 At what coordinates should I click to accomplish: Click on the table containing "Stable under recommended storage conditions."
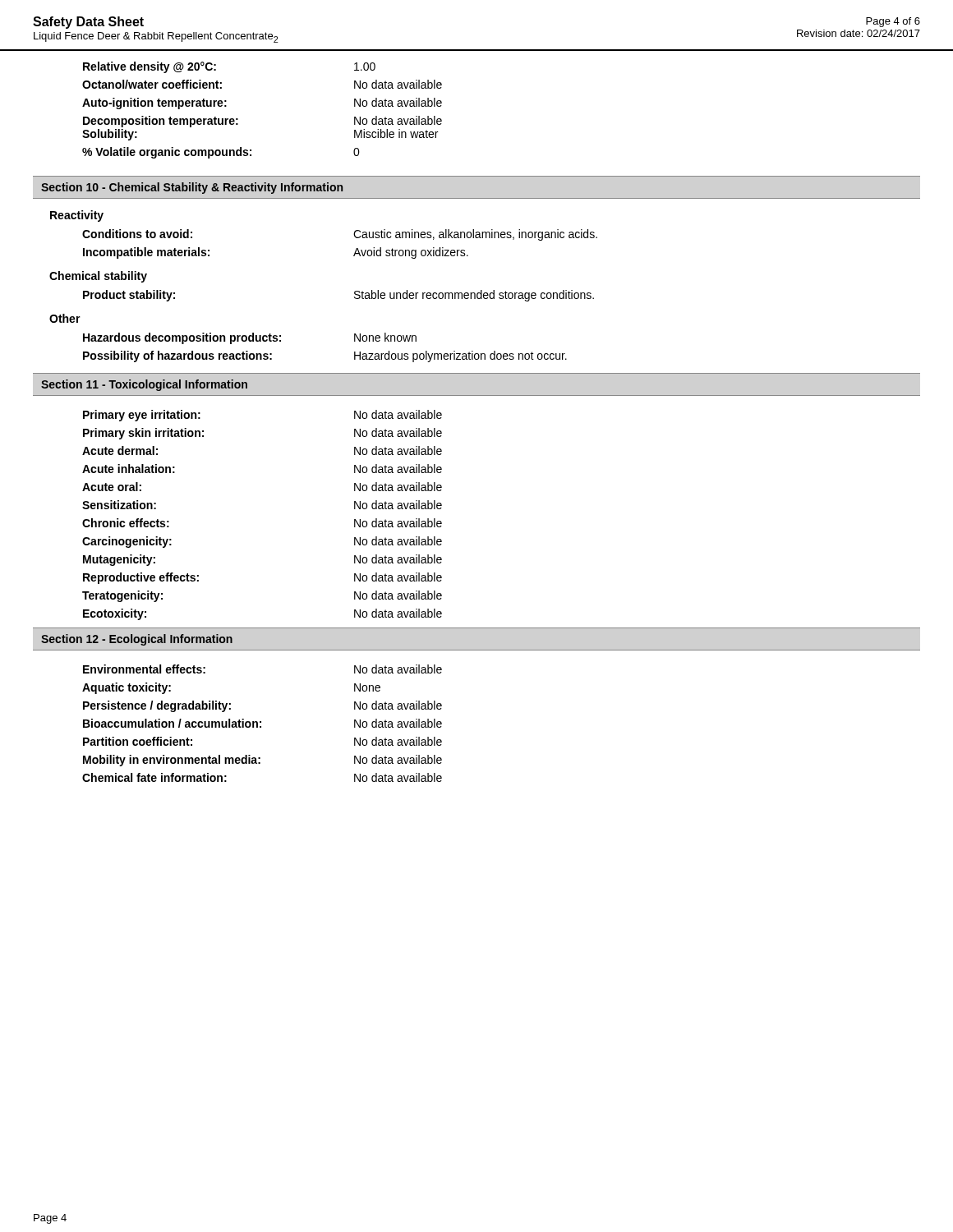tap(476, 295)
